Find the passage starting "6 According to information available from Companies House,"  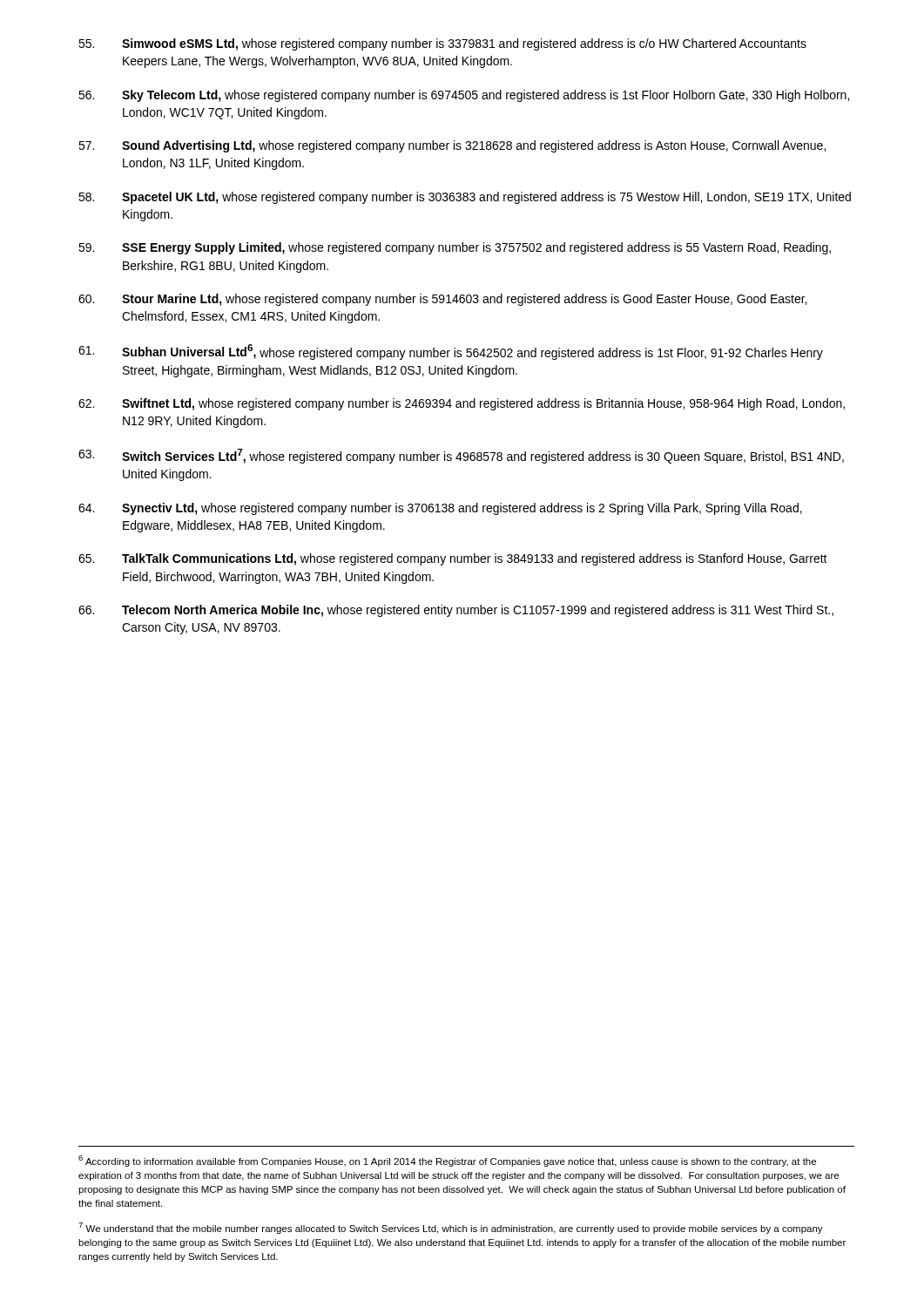click(x=462, y=1180)
